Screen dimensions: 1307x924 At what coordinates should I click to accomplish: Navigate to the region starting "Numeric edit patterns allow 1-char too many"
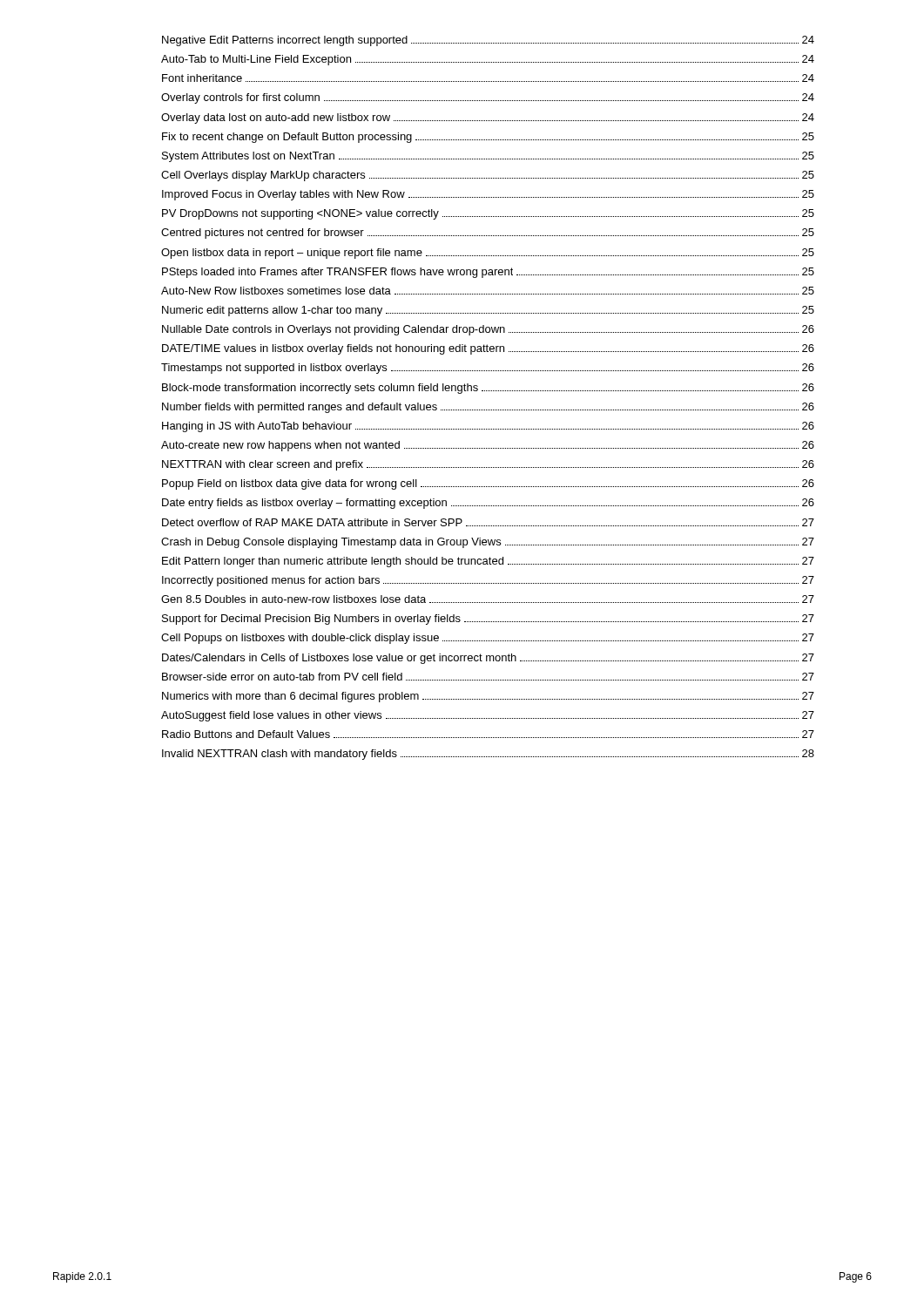pyautogui.click(x=488, y=310)
